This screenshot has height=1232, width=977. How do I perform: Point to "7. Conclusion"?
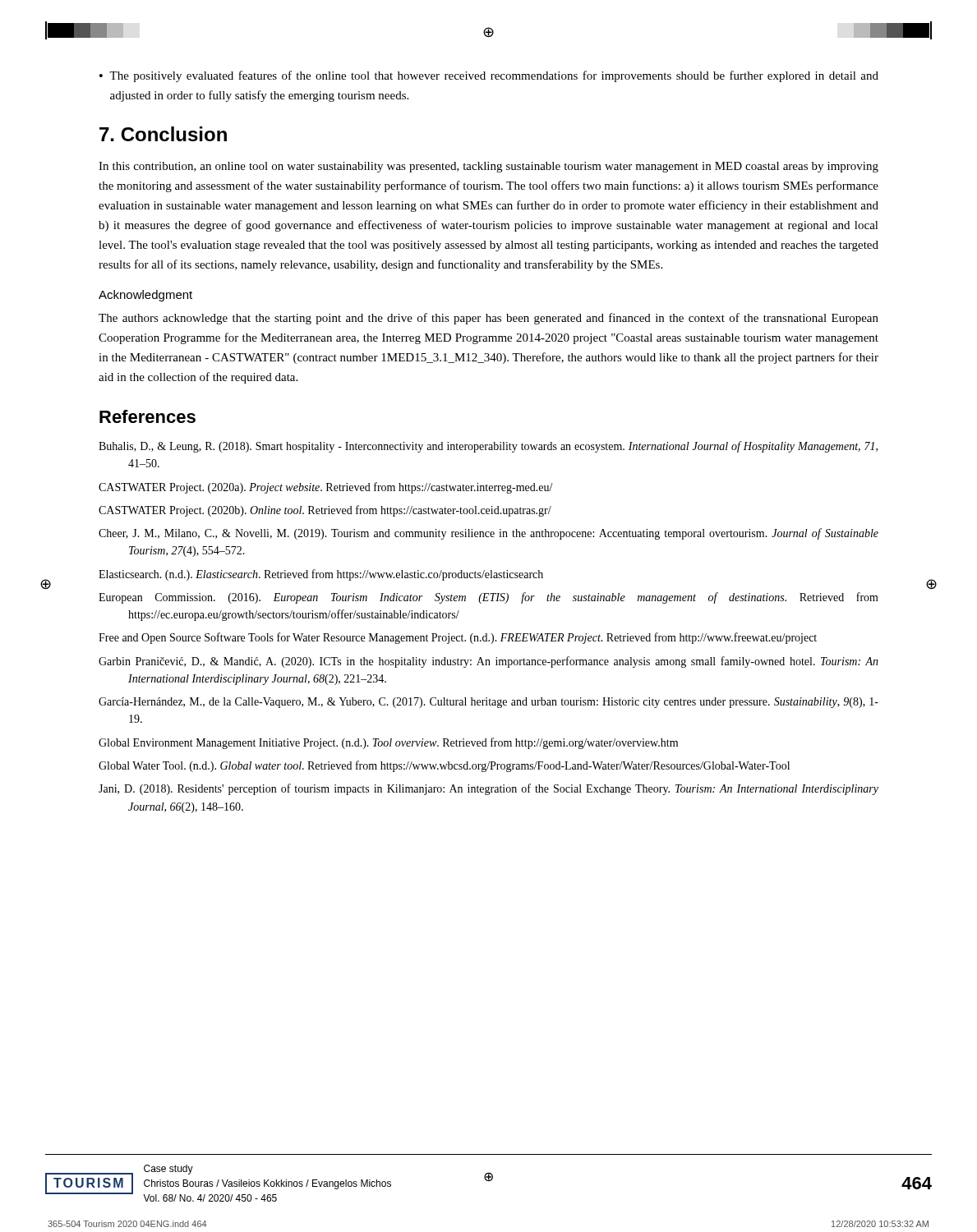(x=163, y=134)
